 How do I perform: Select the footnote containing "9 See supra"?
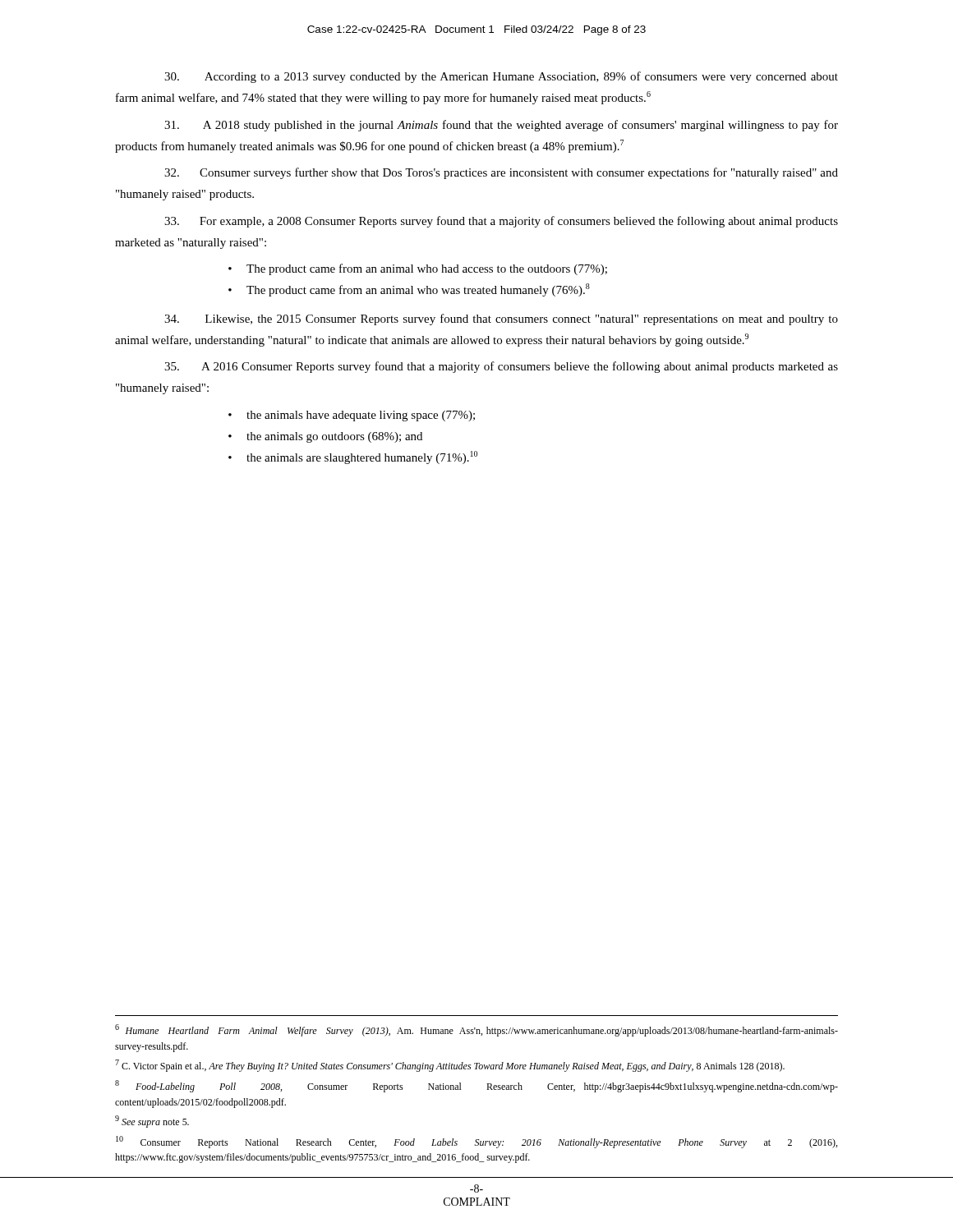152,1121
